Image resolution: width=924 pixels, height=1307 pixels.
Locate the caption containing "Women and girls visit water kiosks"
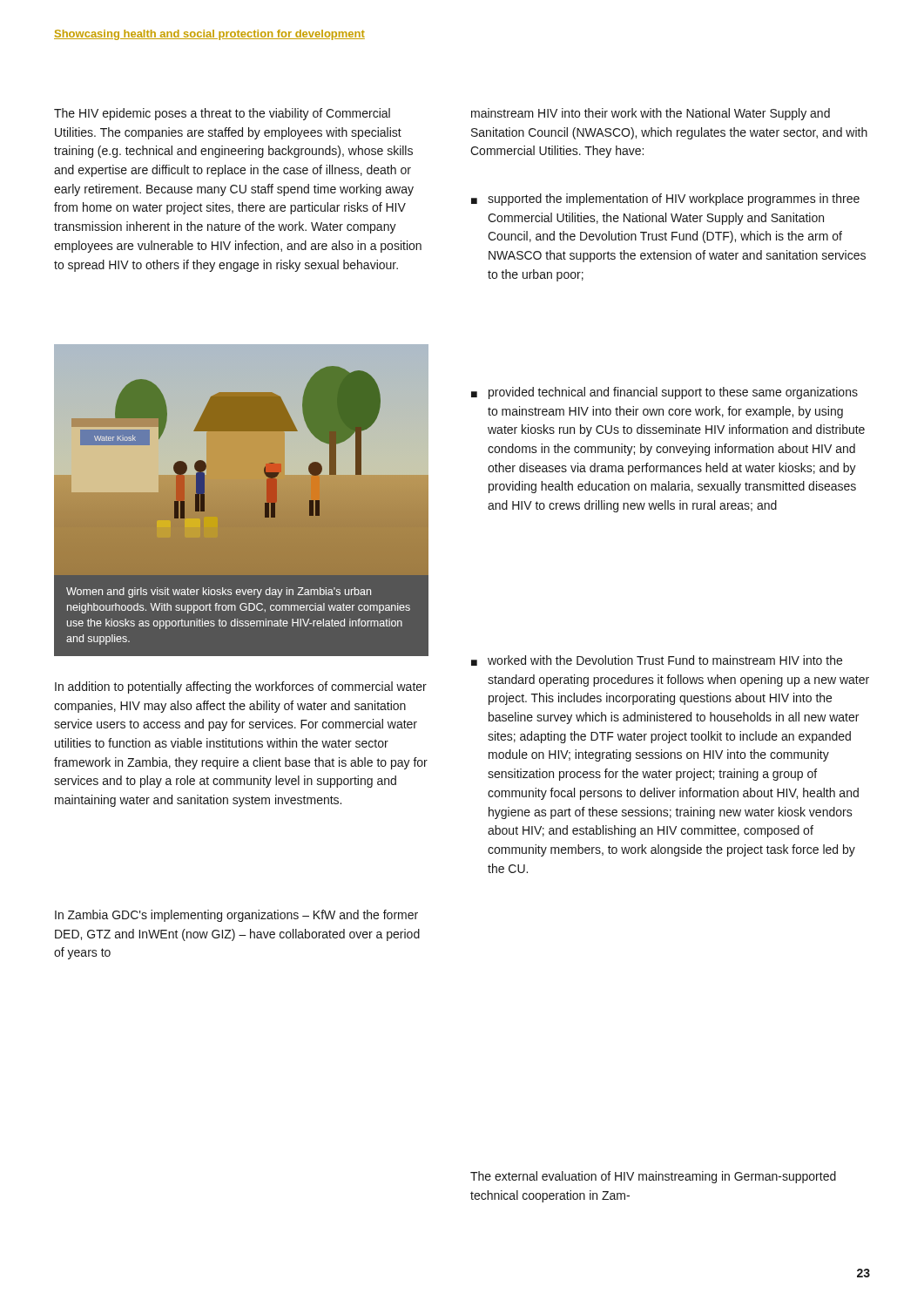pos(238,615)
